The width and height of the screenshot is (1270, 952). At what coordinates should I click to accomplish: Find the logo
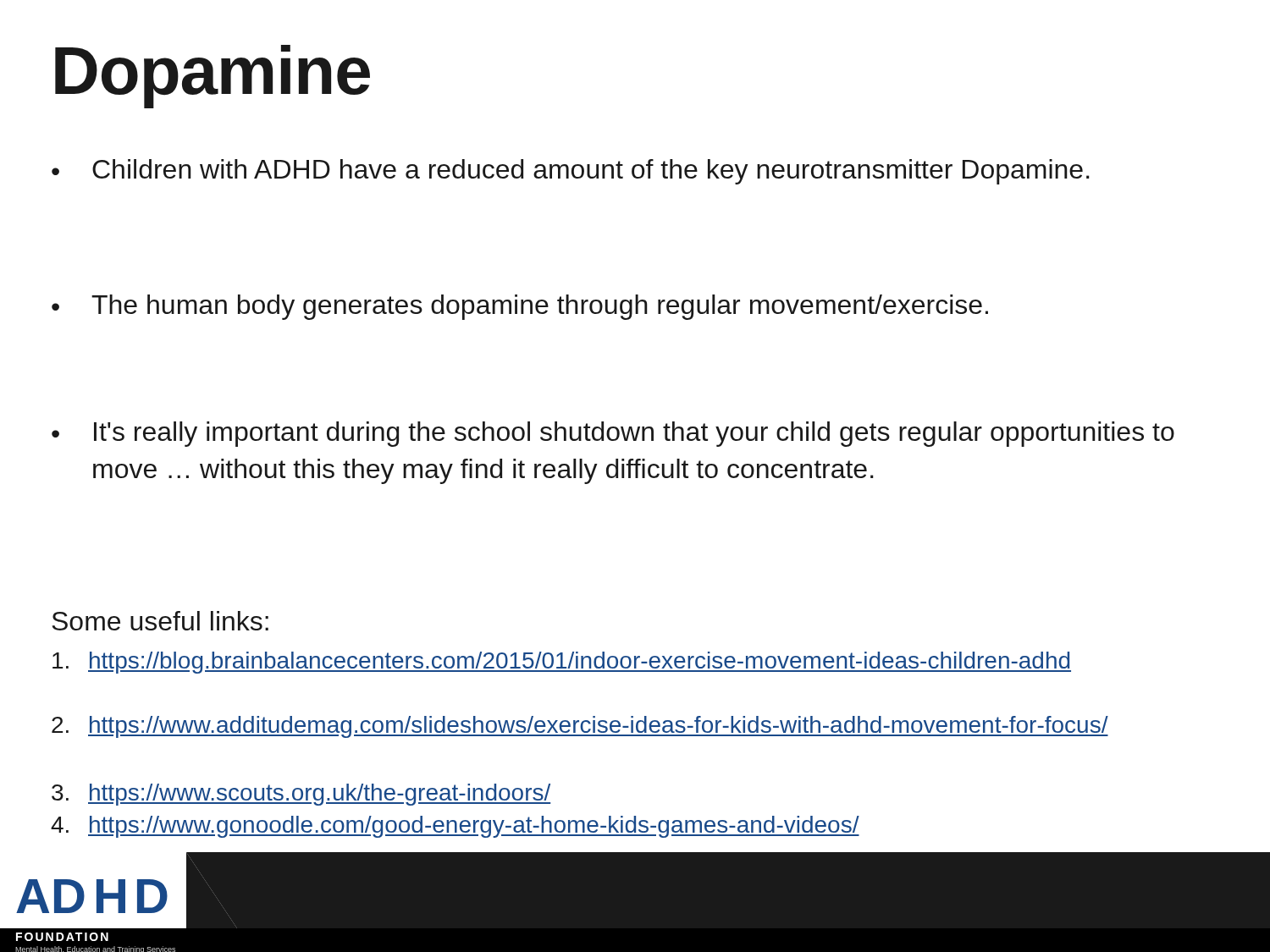pos(635,902)
